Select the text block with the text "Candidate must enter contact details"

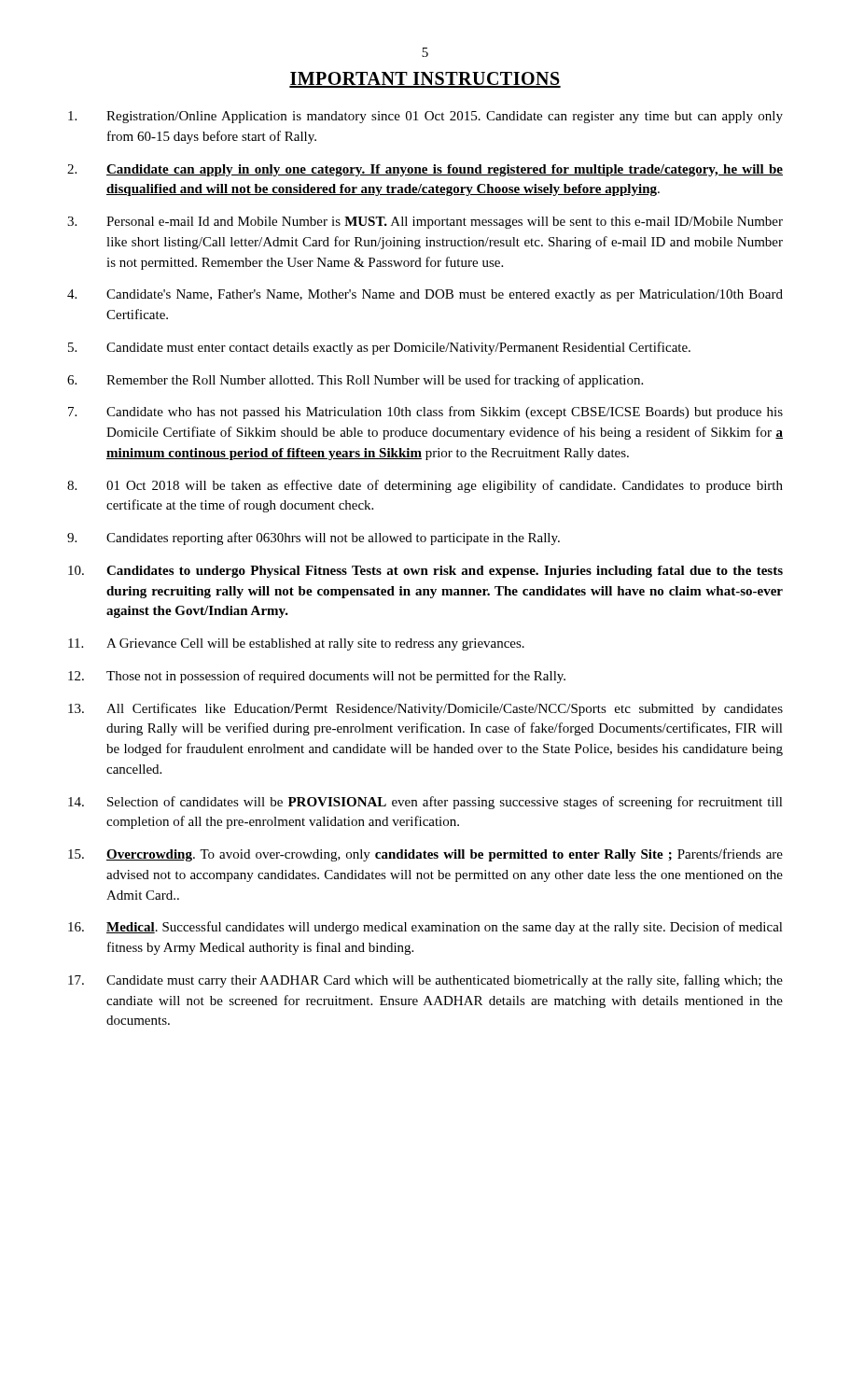pos(425,348)
